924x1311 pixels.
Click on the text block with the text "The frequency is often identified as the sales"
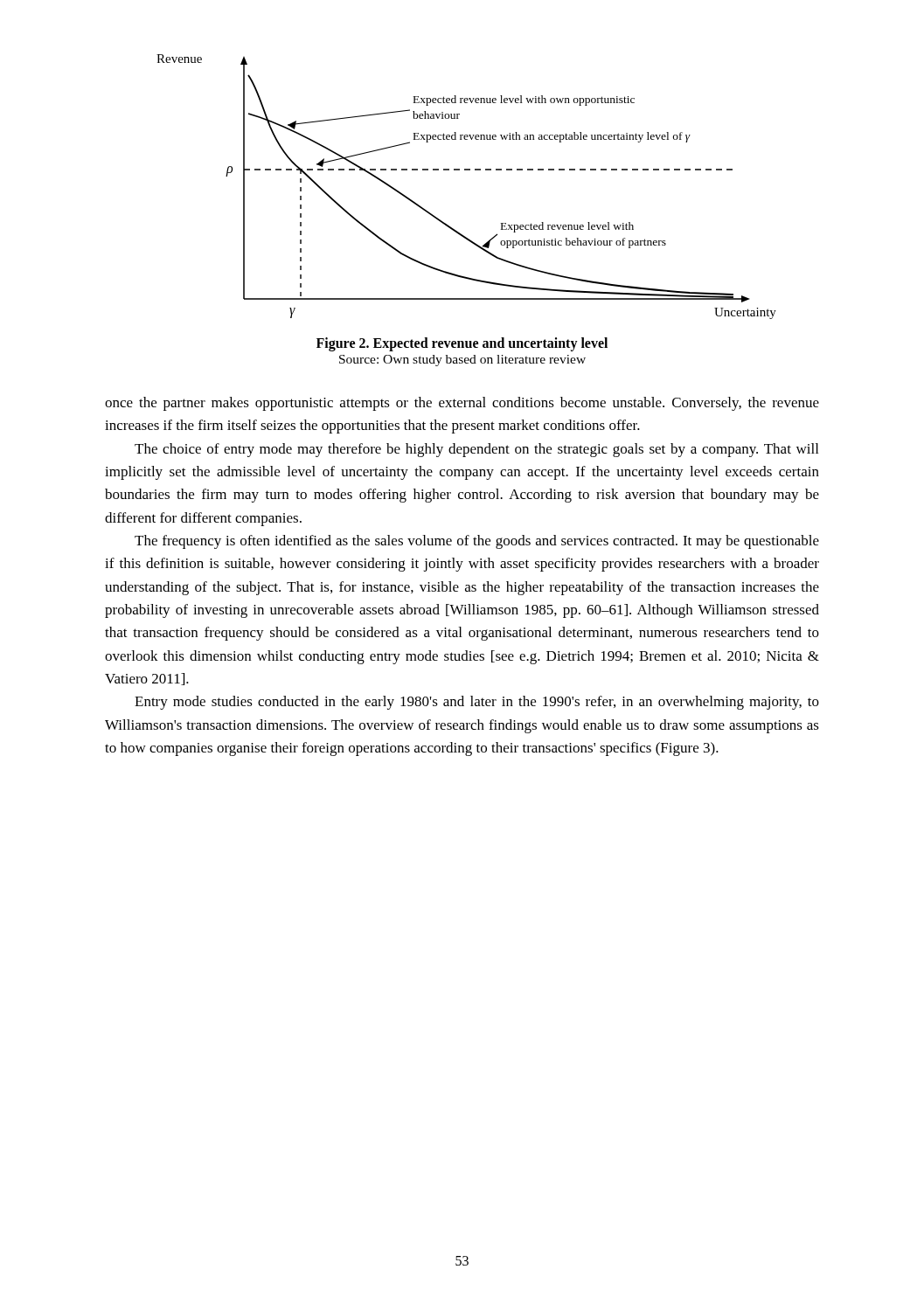(462, 610)
